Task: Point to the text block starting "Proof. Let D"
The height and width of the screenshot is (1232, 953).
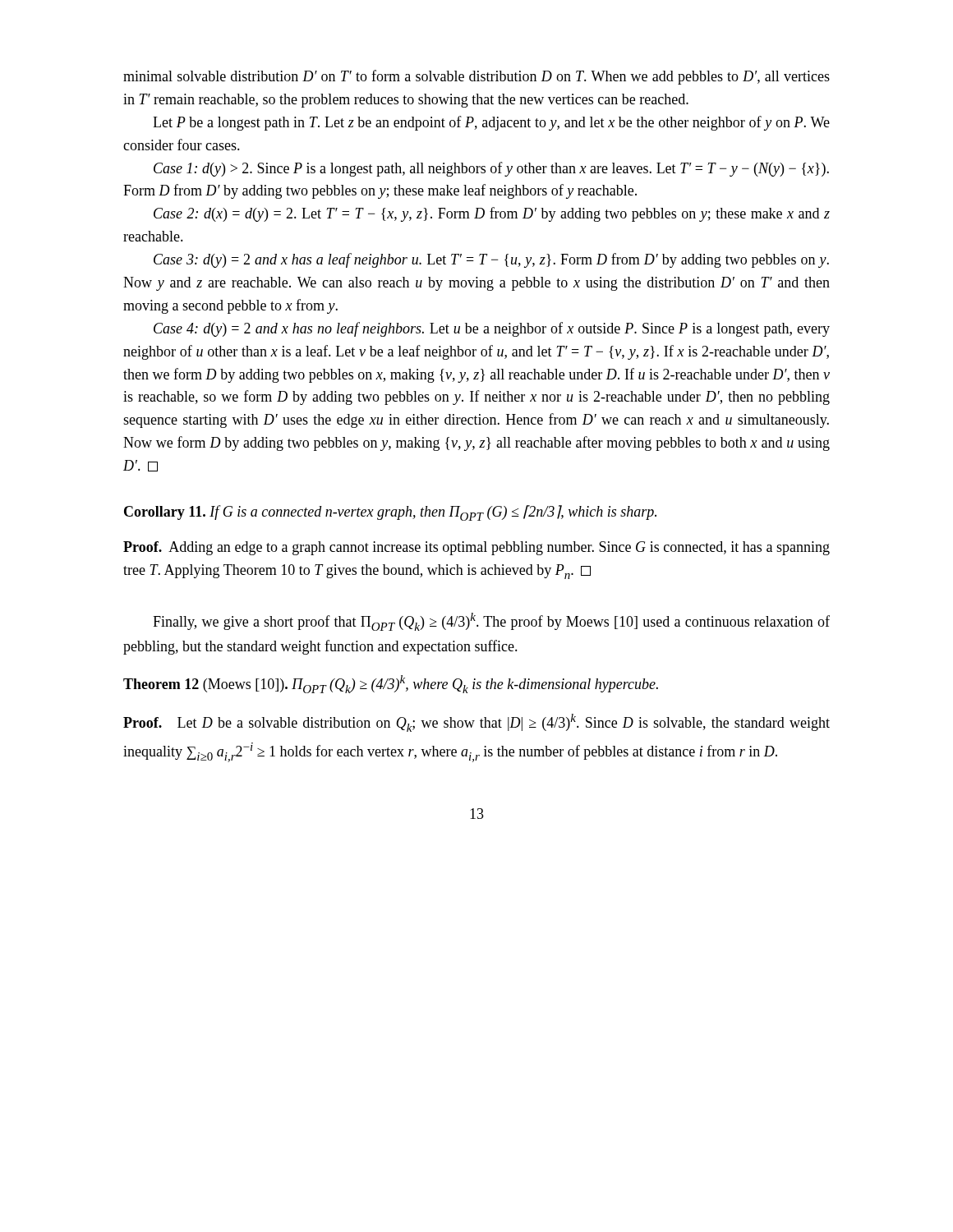Action: (476, 738)
